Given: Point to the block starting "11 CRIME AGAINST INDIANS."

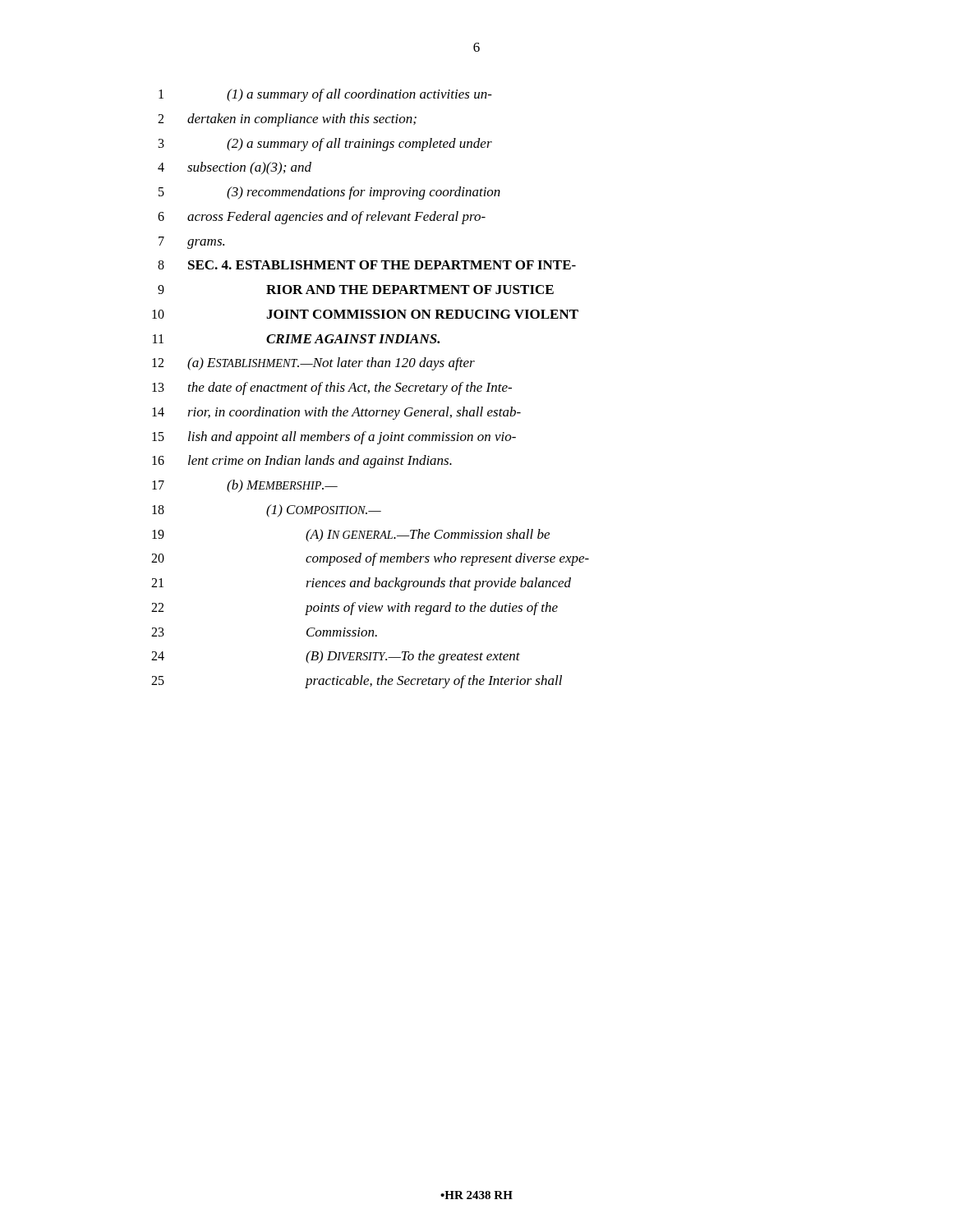Looking at the screenshot, I should click(x=286, y=339).
